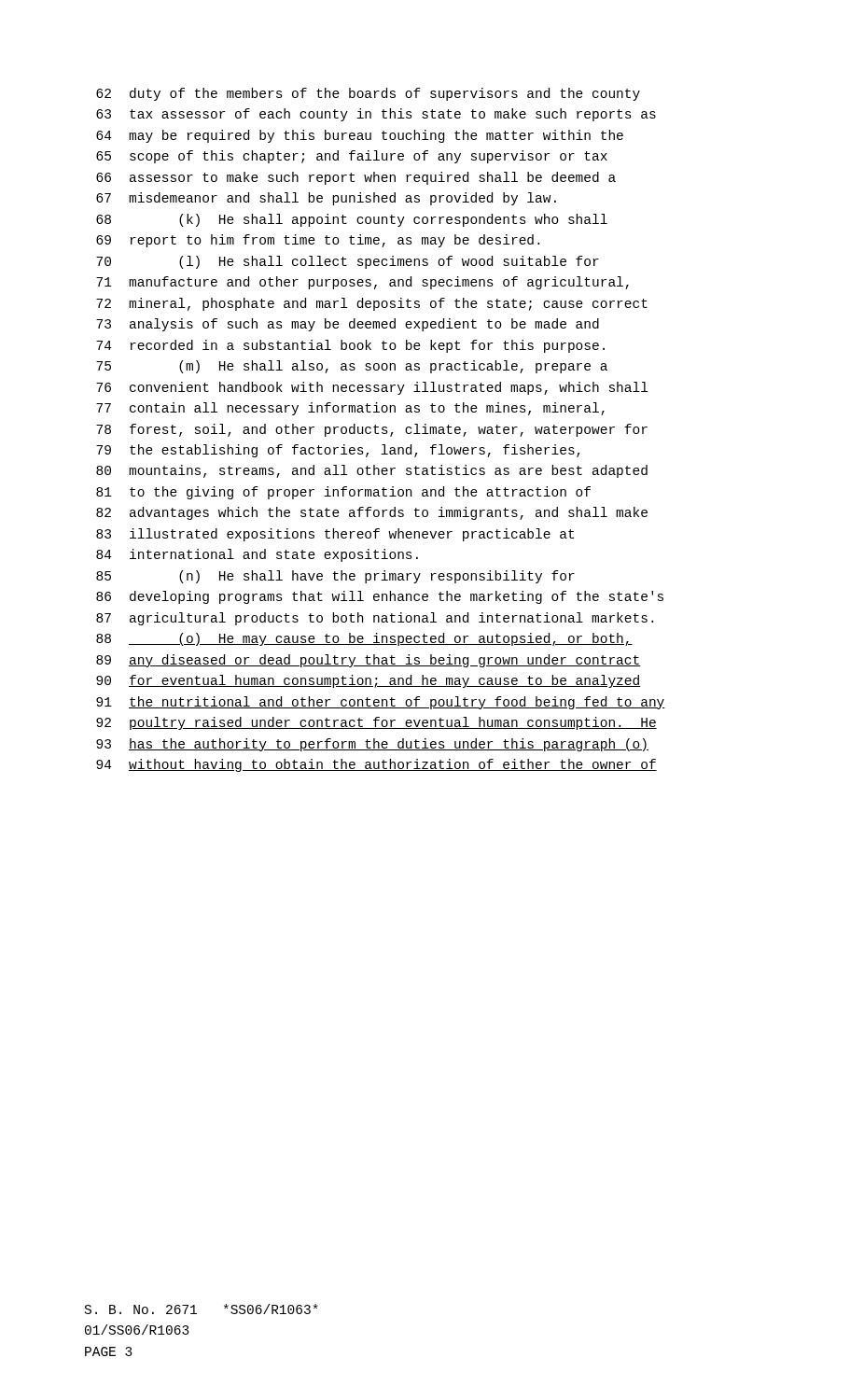The image size is (850, 1400).
Task: Point to the block starting "67 misdemeanor and shall be punished"
Action: pyautogui.click(x=322, y=199)
